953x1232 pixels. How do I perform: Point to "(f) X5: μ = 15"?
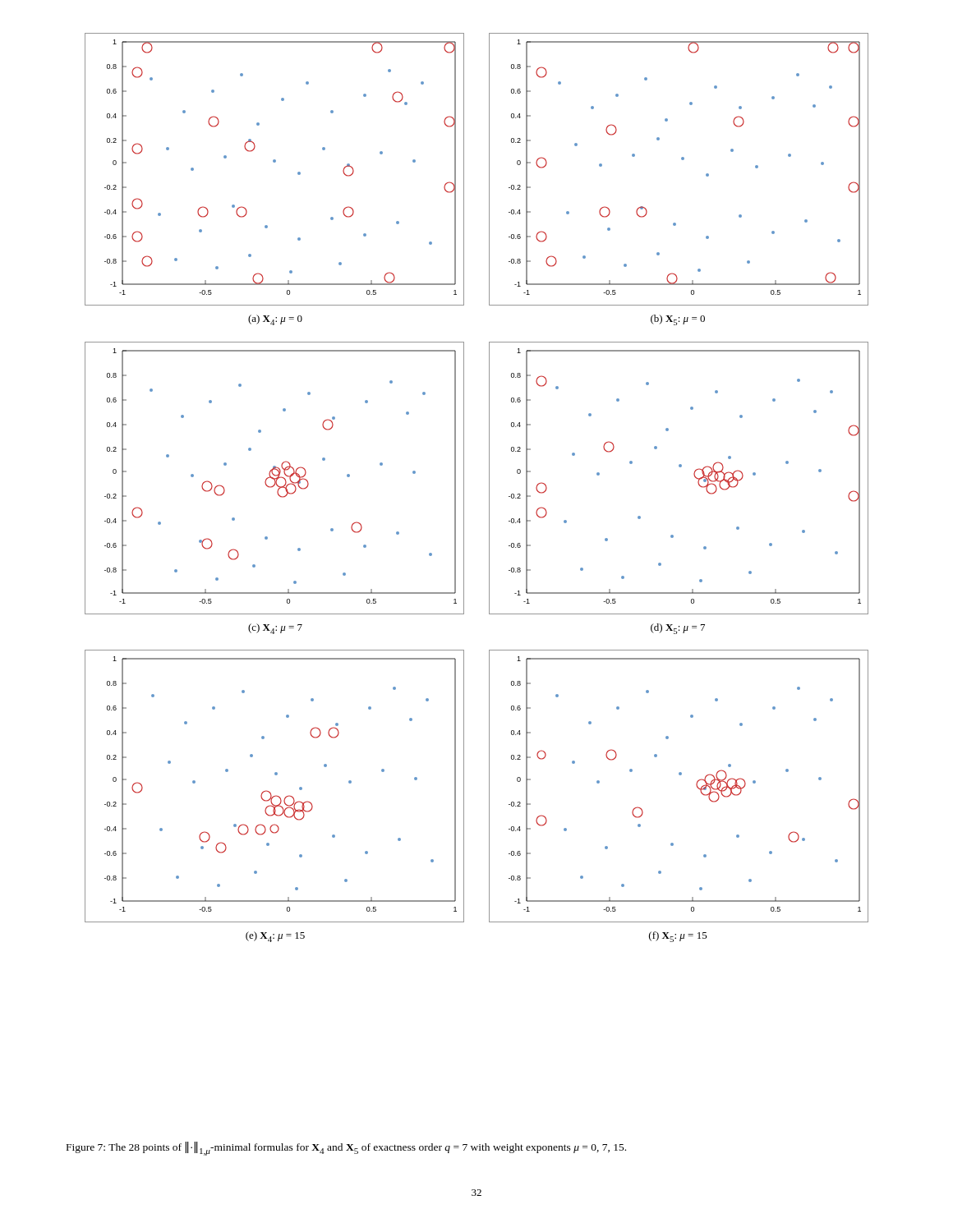coord(678,936)
